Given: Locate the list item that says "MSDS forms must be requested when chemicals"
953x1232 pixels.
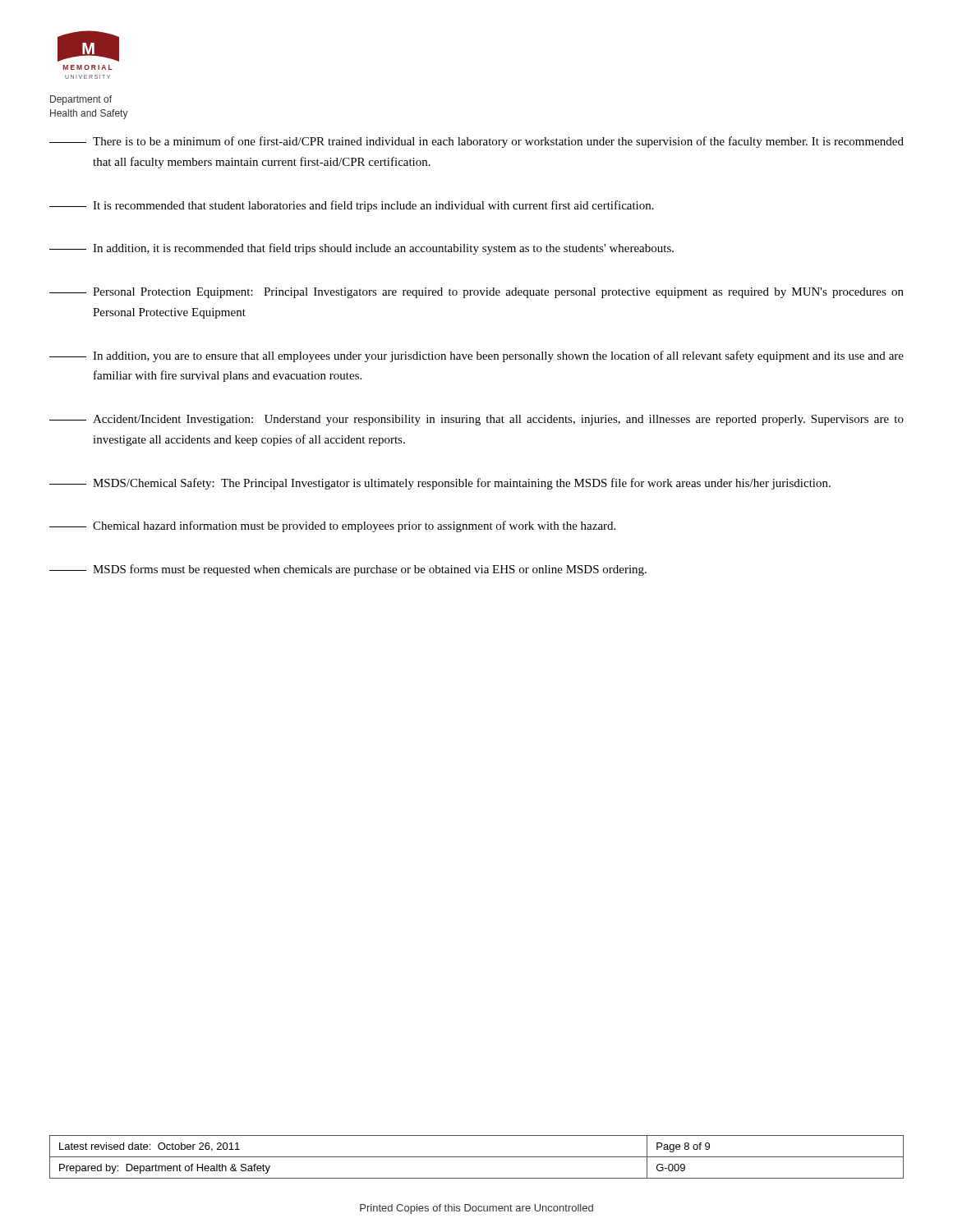Looking at the screenshot, I should (476, 569).
